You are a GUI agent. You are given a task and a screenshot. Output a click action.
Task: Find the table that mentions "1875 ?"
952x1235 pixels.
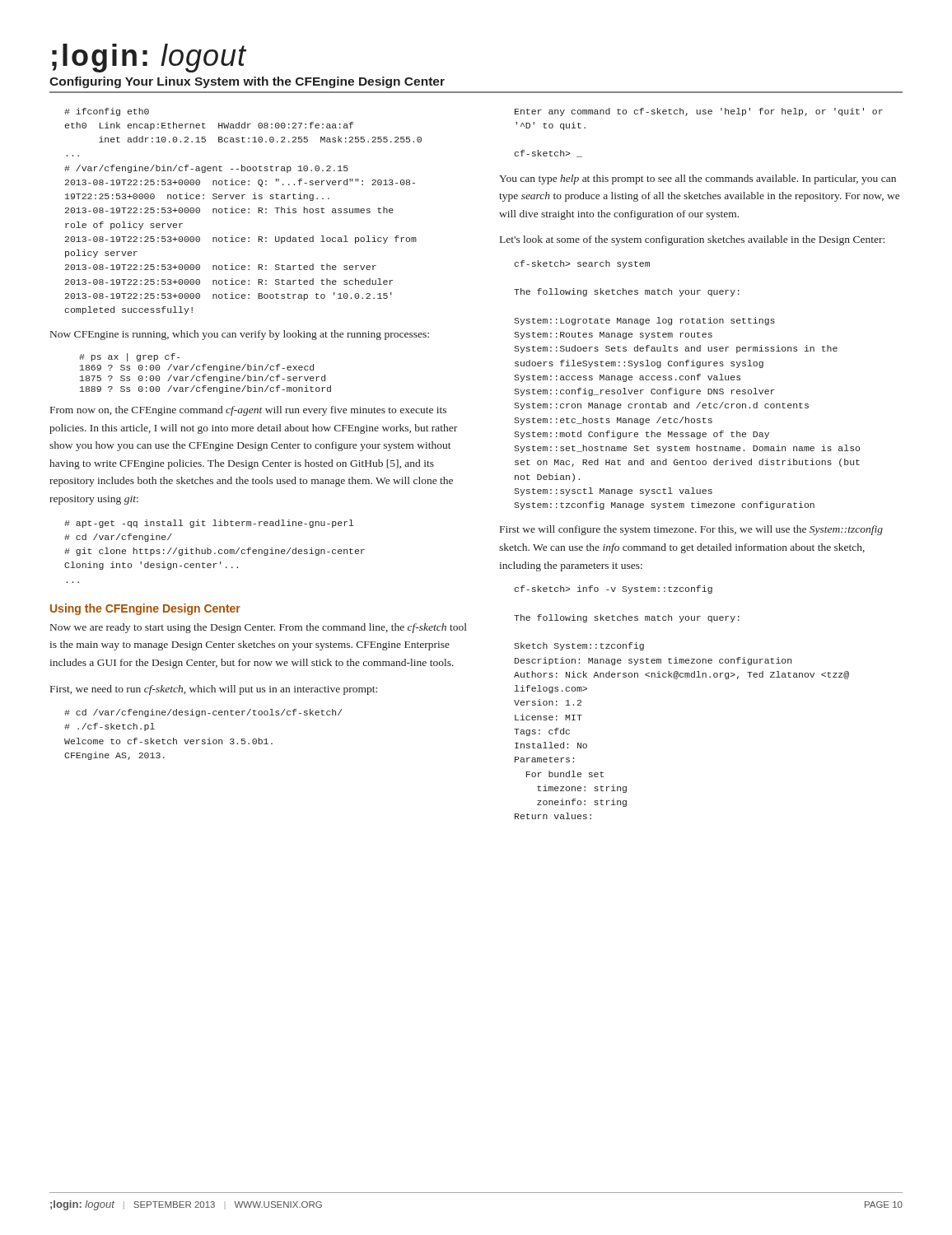click(267, 373)
